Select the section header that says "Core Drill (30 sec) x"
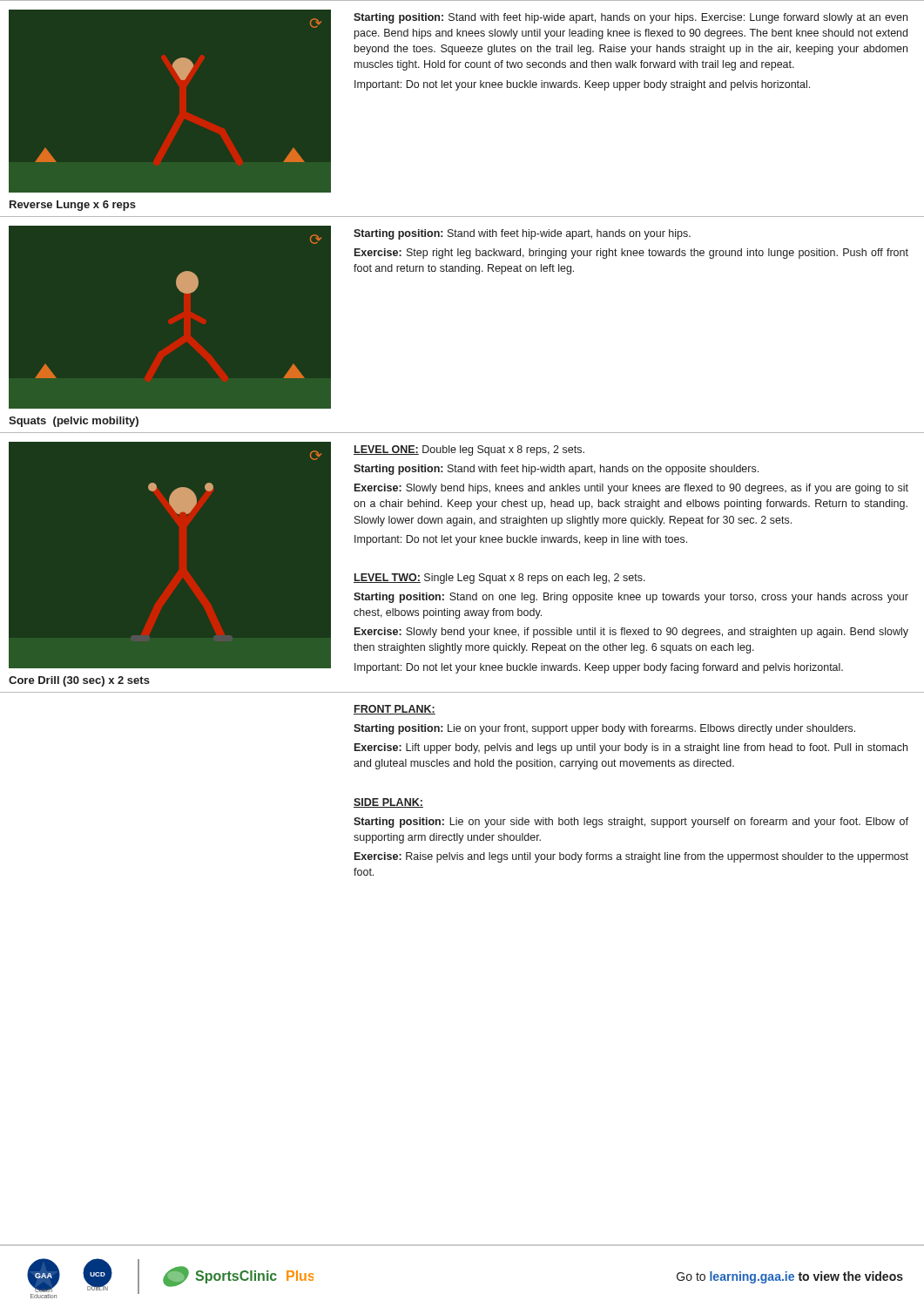The width and height of the screenshot is (924, 1307). (x=79, y=680)
